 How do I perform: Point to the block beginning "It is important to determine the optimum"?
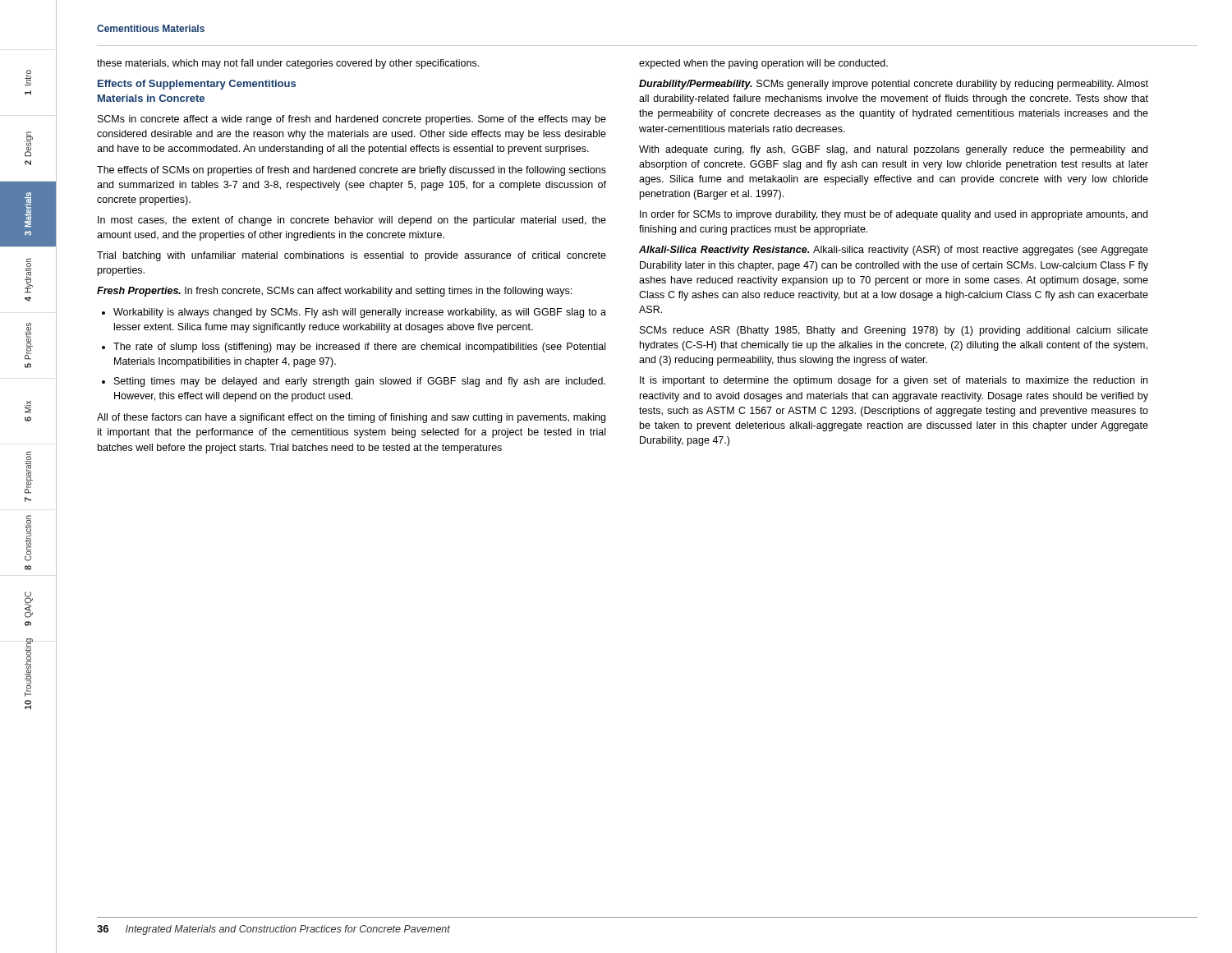click(894, 411)
